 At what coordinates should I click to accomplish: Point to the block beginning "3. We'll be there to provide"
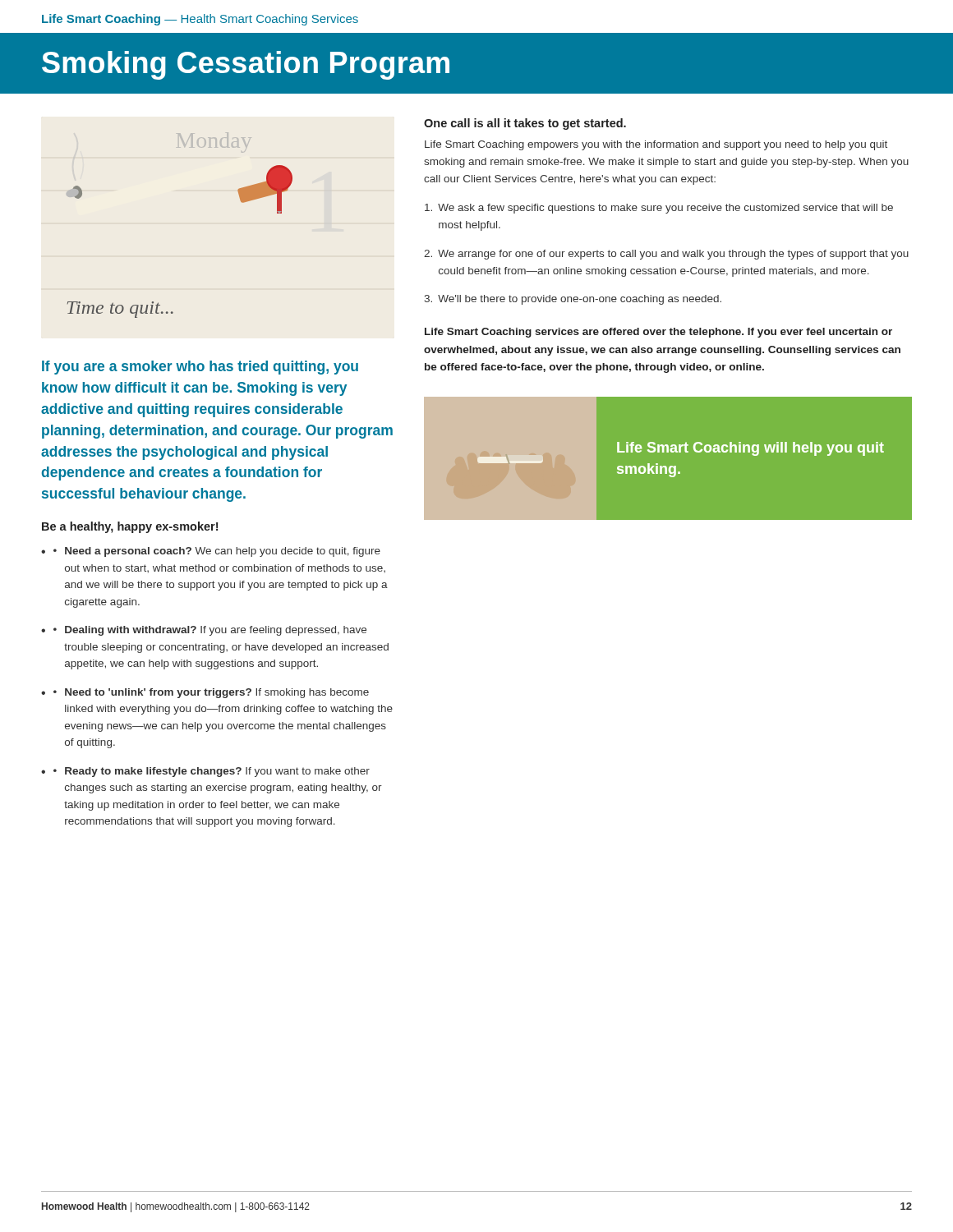coord(573,300)
